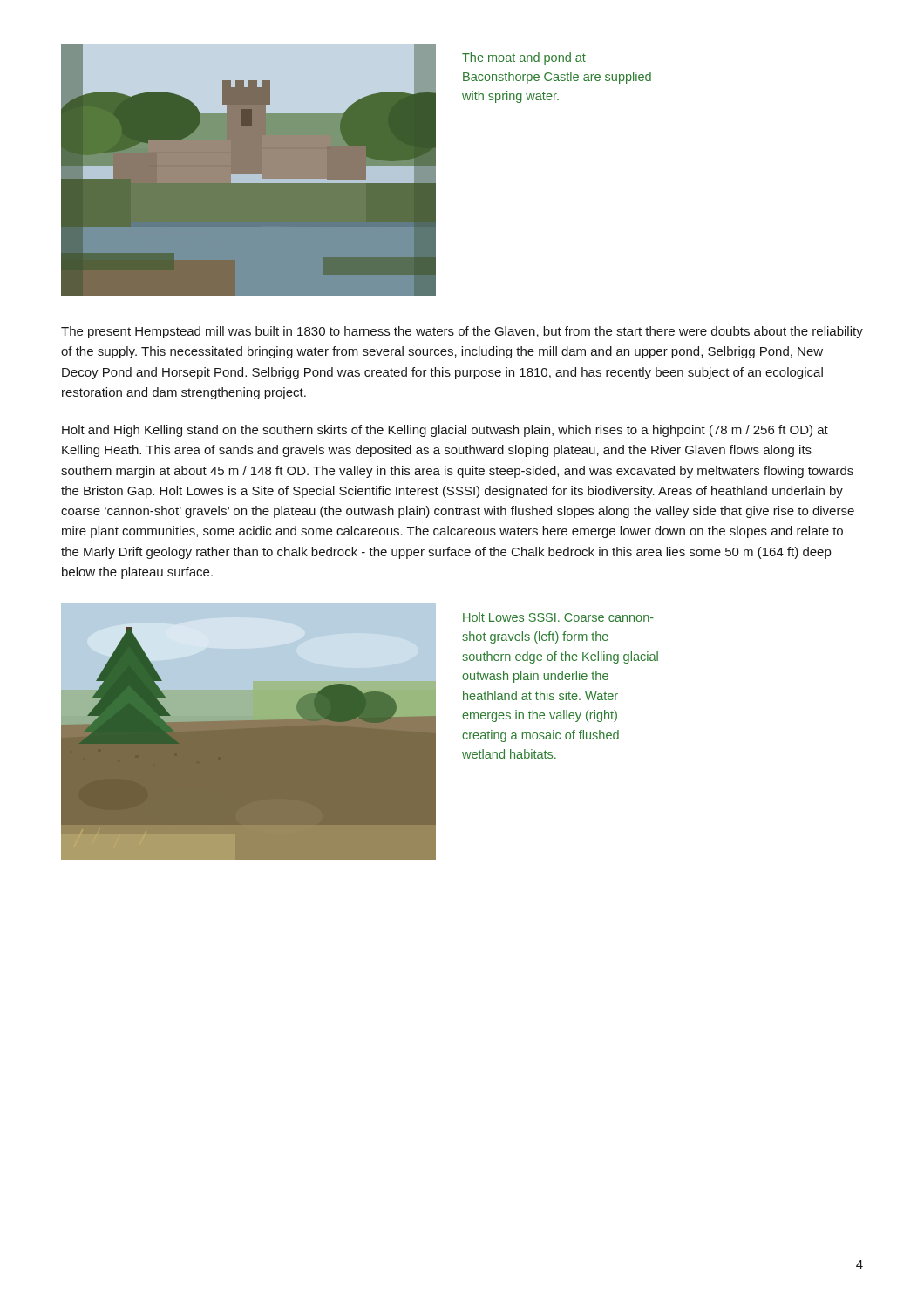Point to the text block starting "The moat and pond at Baconsthorpe"

pos(557,77)
